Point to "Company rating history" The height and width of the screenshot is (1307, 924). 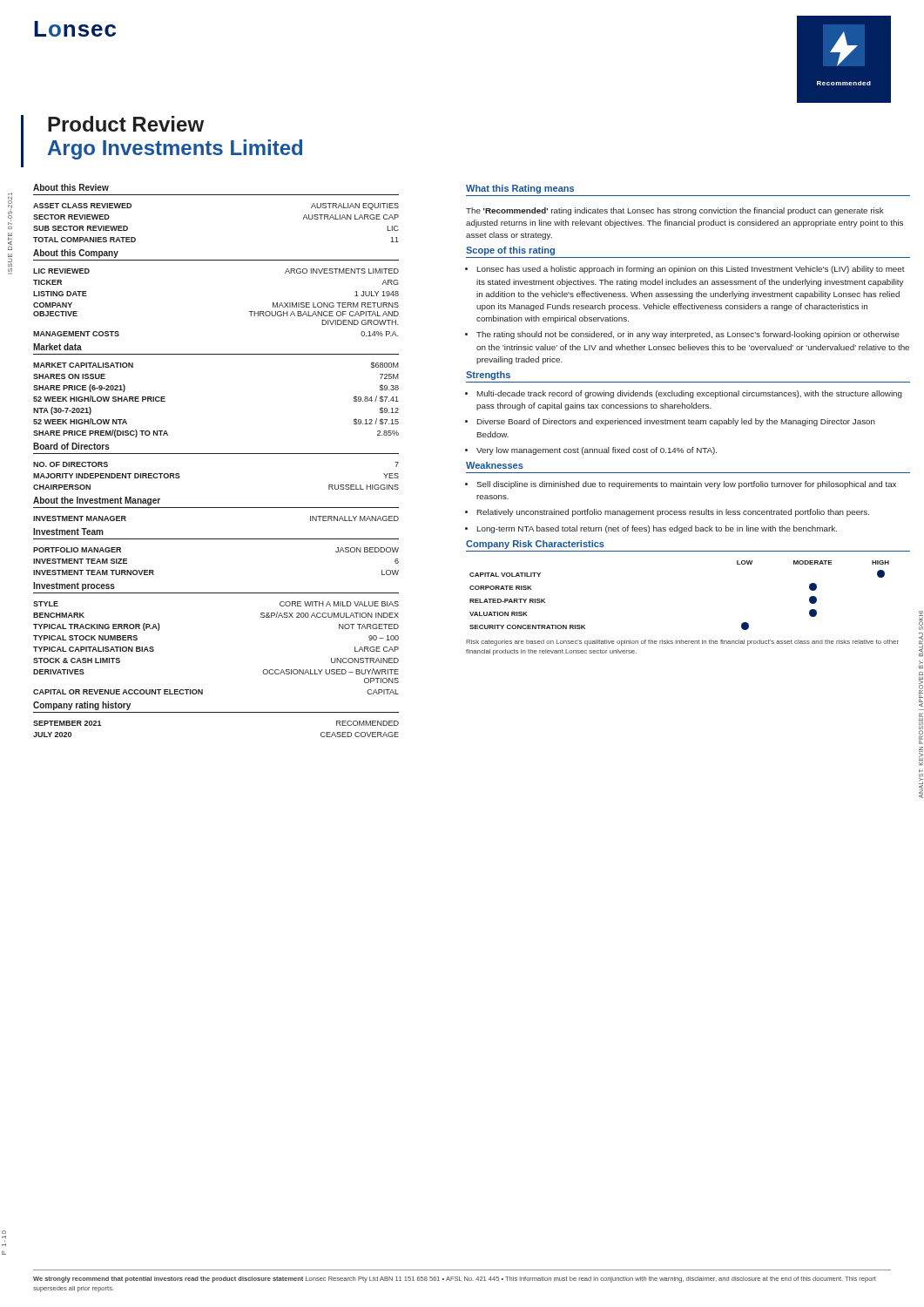pyautogui.click(x=216, y=707)
